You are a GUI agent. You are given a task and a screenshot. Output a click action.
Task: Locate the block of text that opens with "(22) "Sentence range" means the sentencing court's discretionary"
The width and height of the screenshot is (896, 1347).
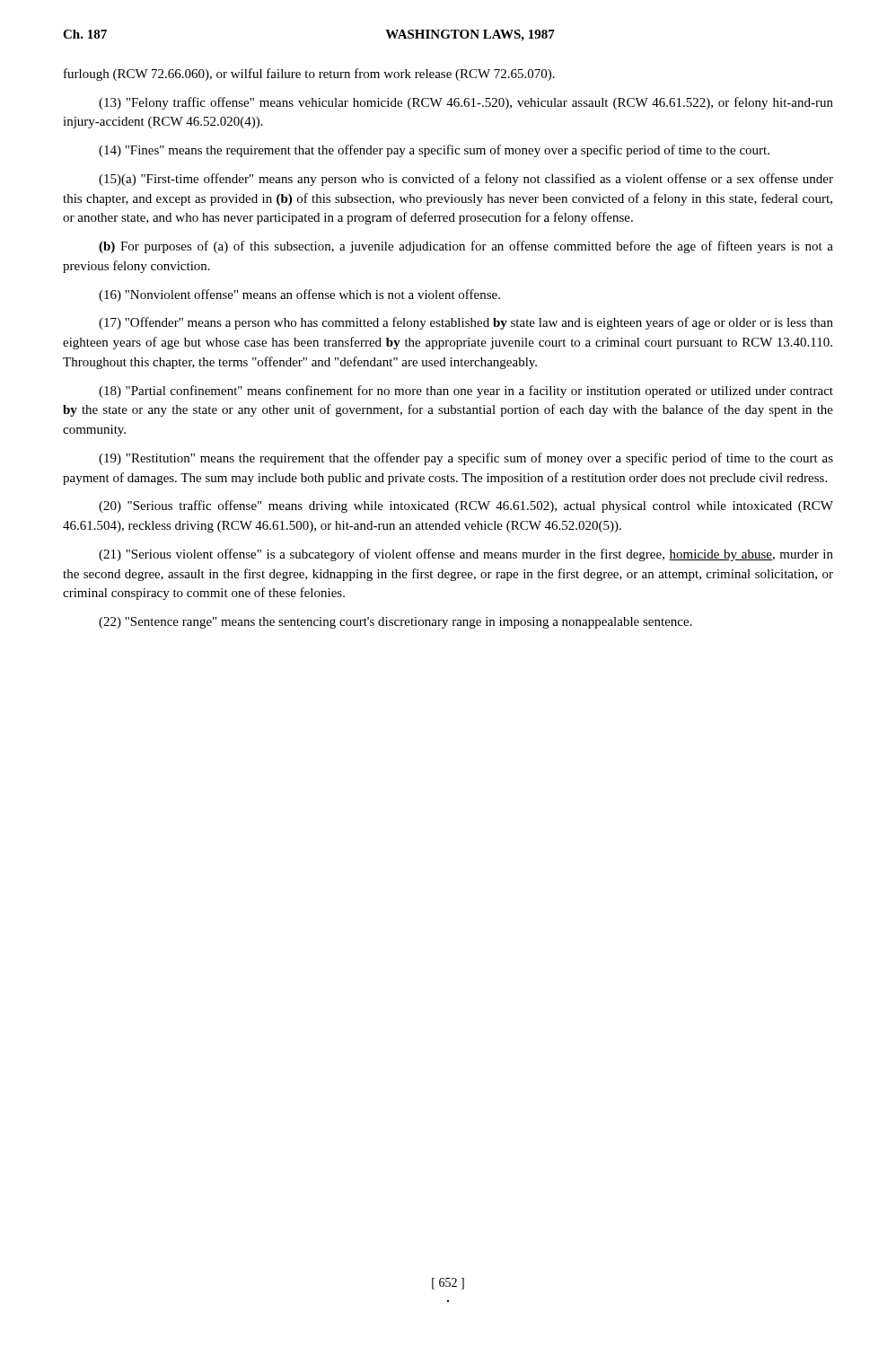pos(396,621)
